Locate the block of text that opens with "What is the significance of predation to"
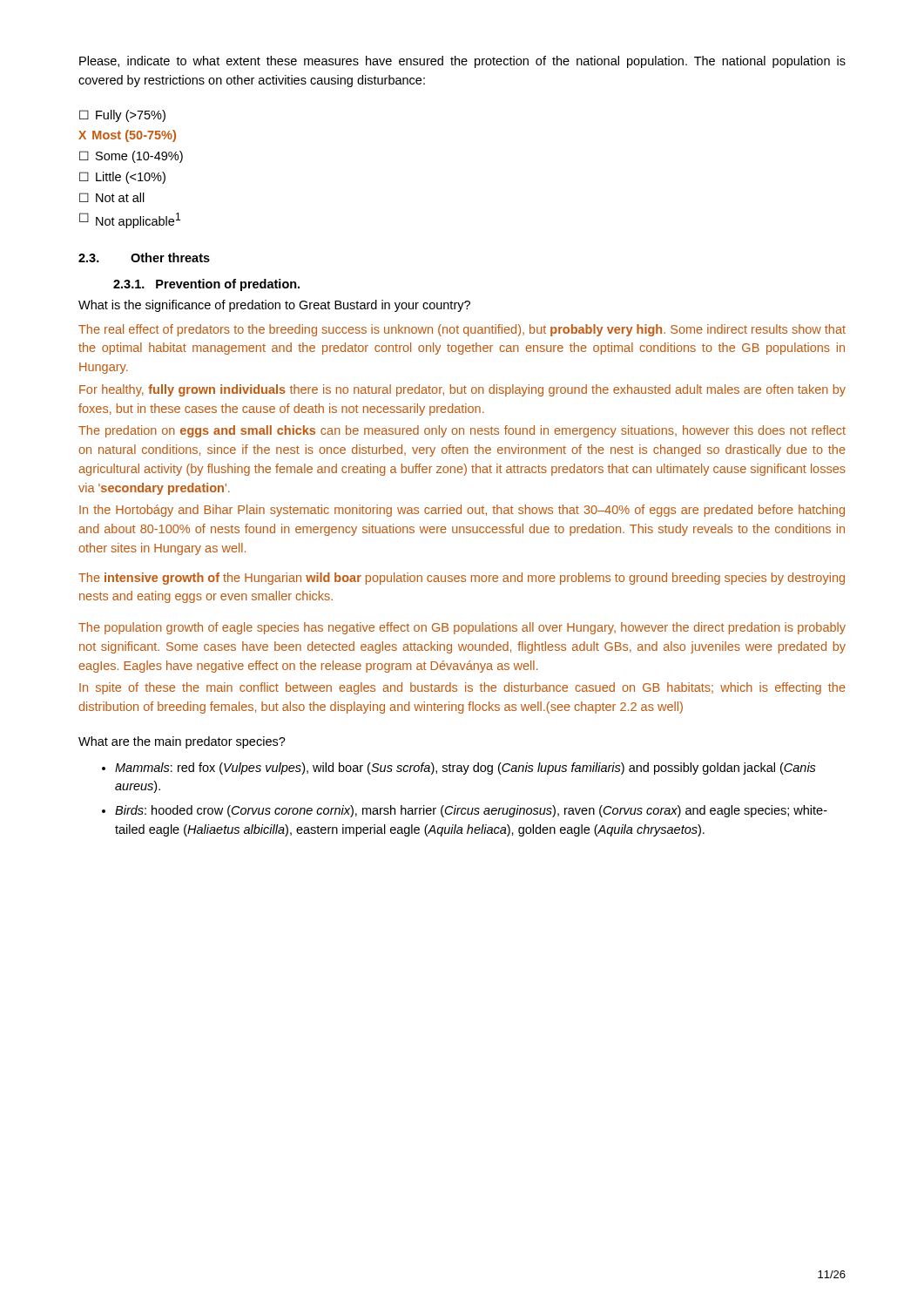924x1307 pixels. [x=275, y=305]
